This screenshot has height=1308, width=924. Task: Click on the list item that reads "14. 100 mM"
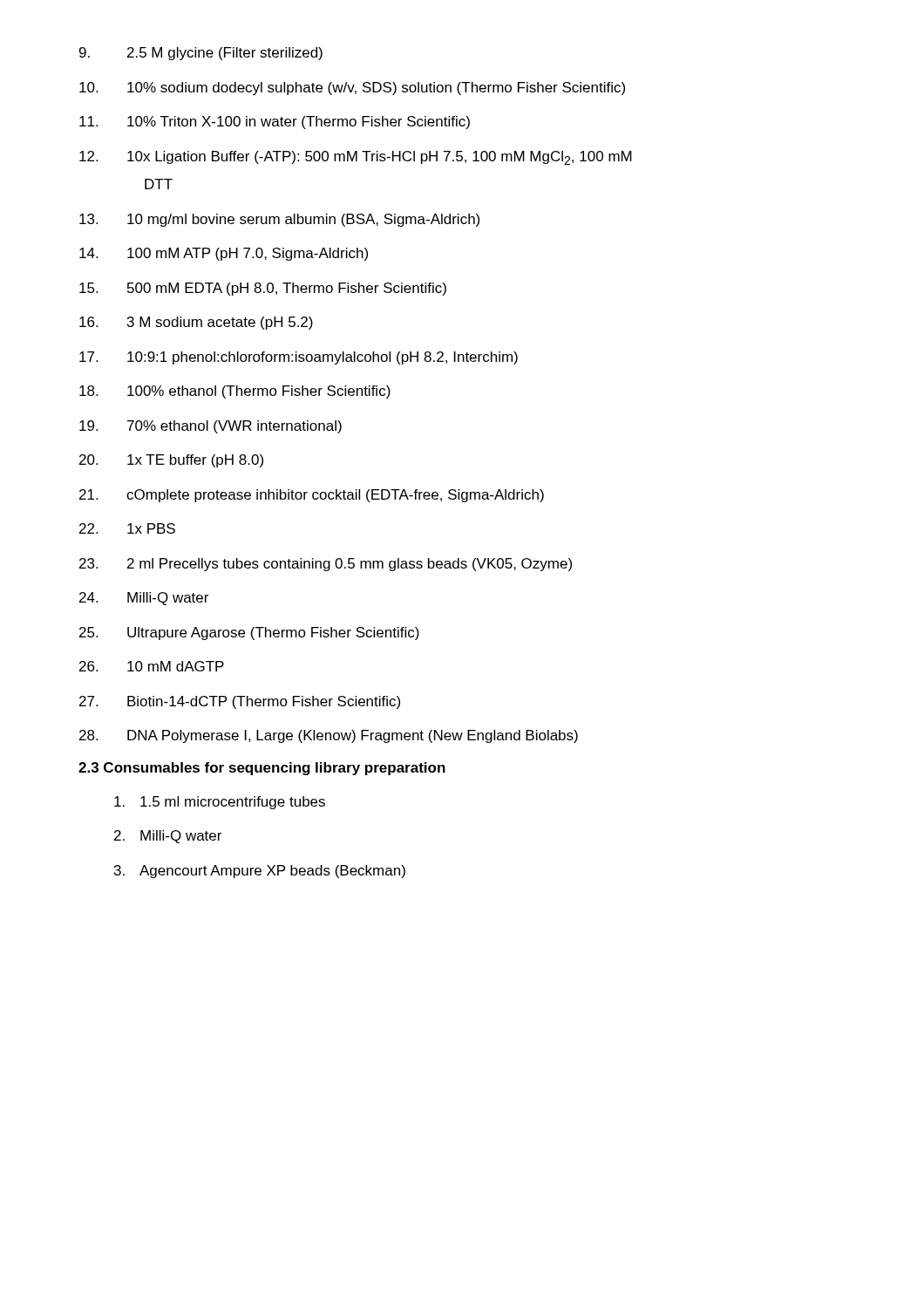224,254
